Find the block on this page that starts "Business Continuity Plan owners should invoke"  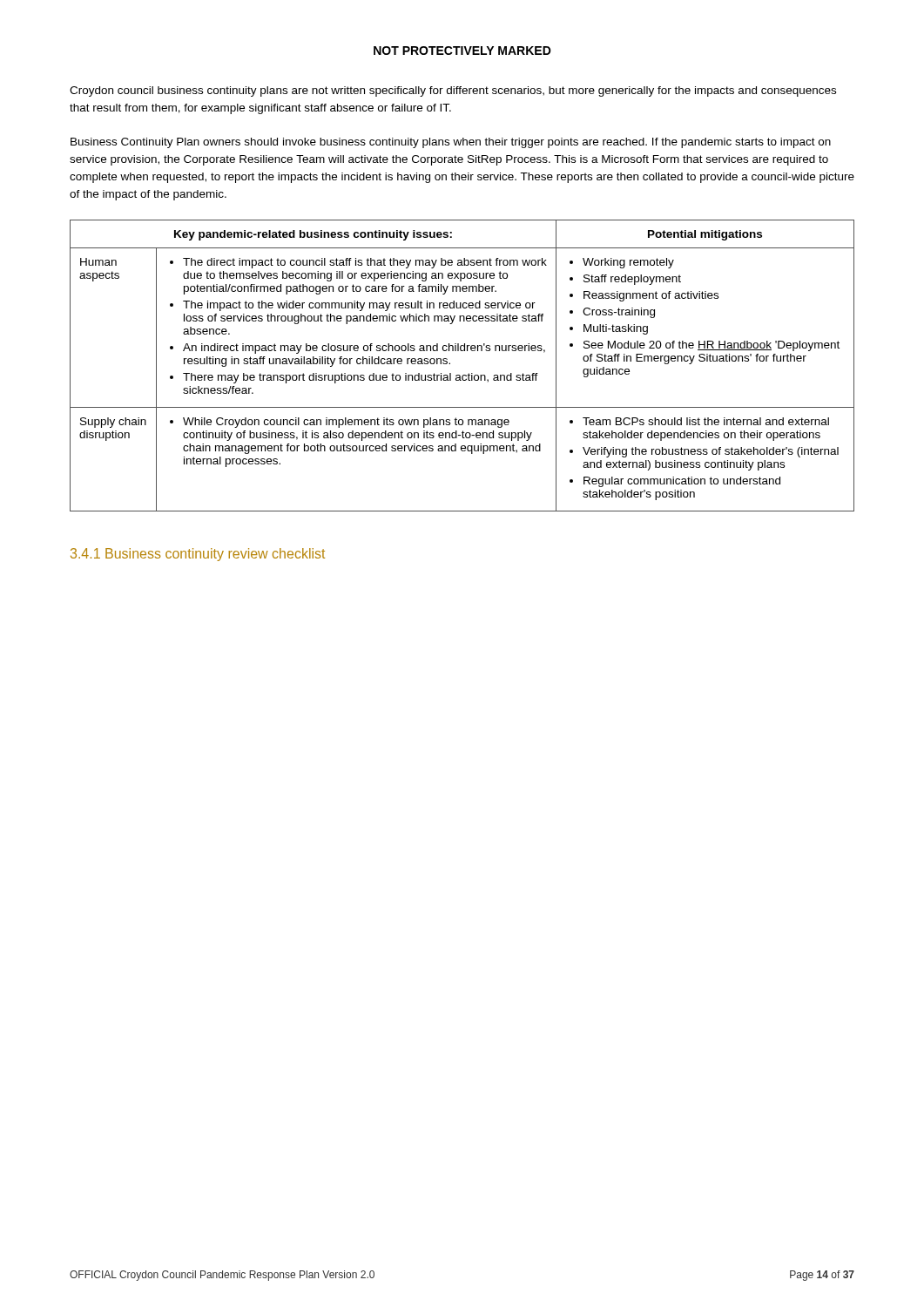coord(462,168)
